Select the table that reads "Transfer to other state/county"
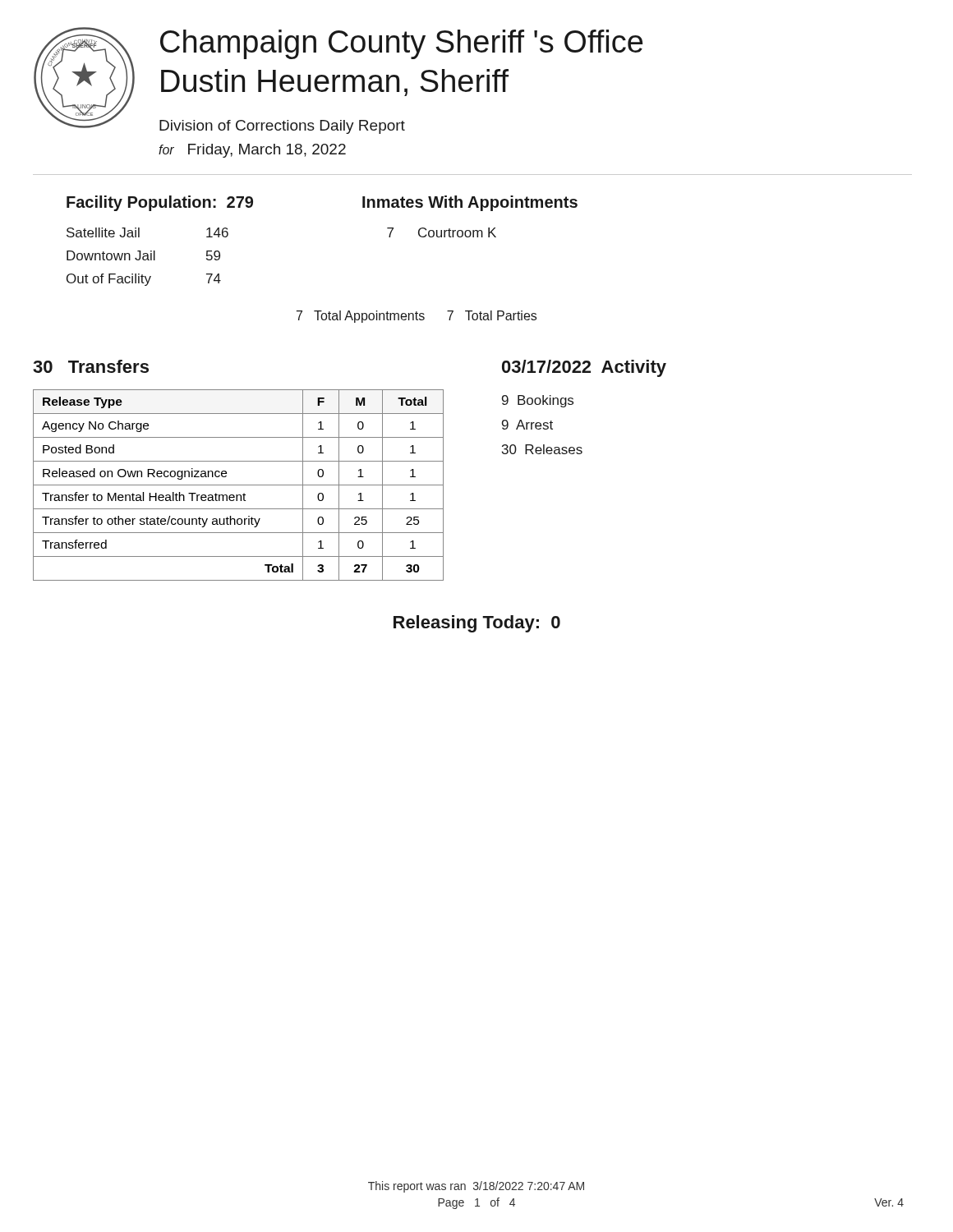The height and width of the screenshot is (1232, 953). pos(238,485)
